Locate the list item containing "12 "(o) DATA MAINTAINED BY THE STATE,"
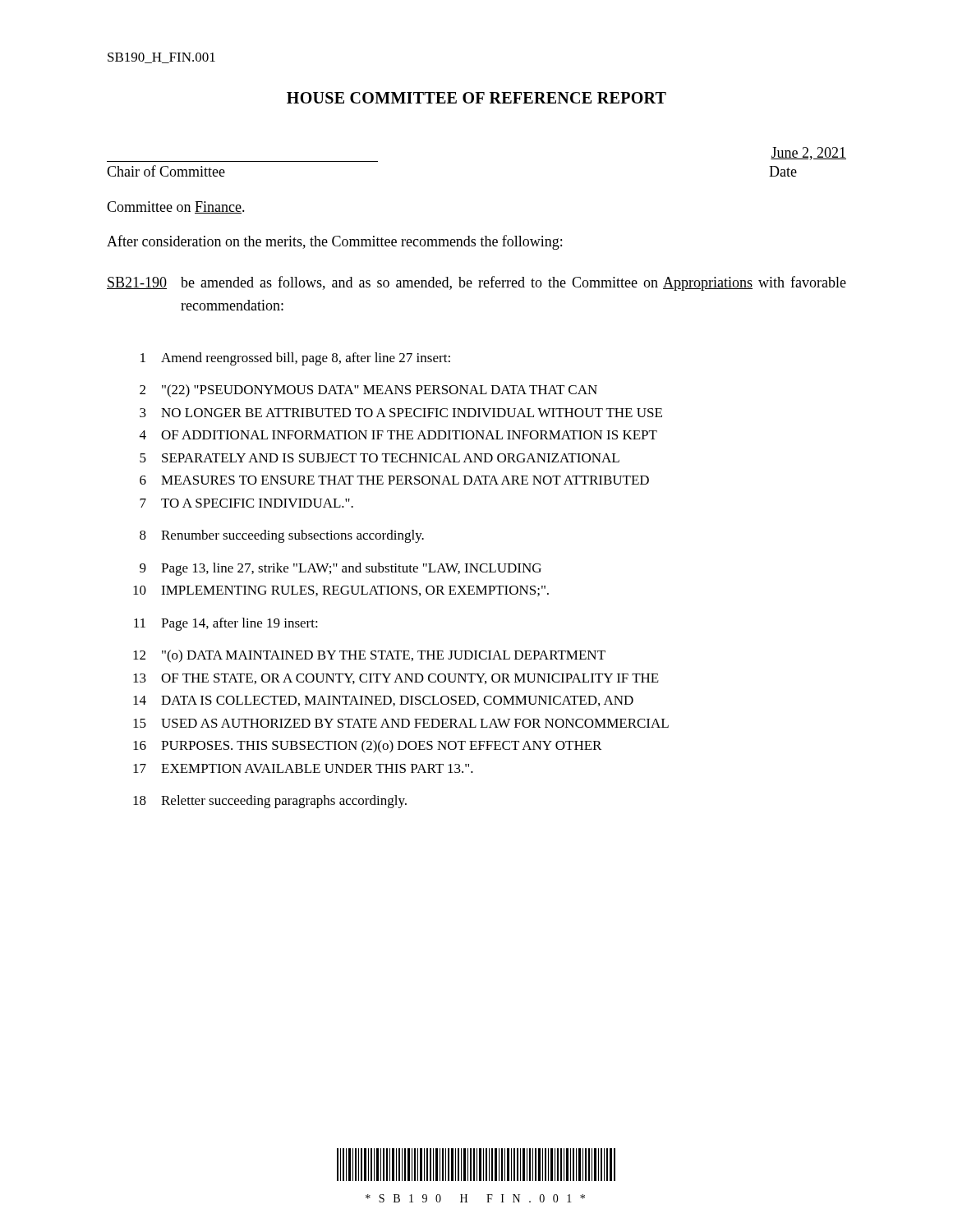The width and height of the screenshot is (953, 1232). [x=476, y=655]
